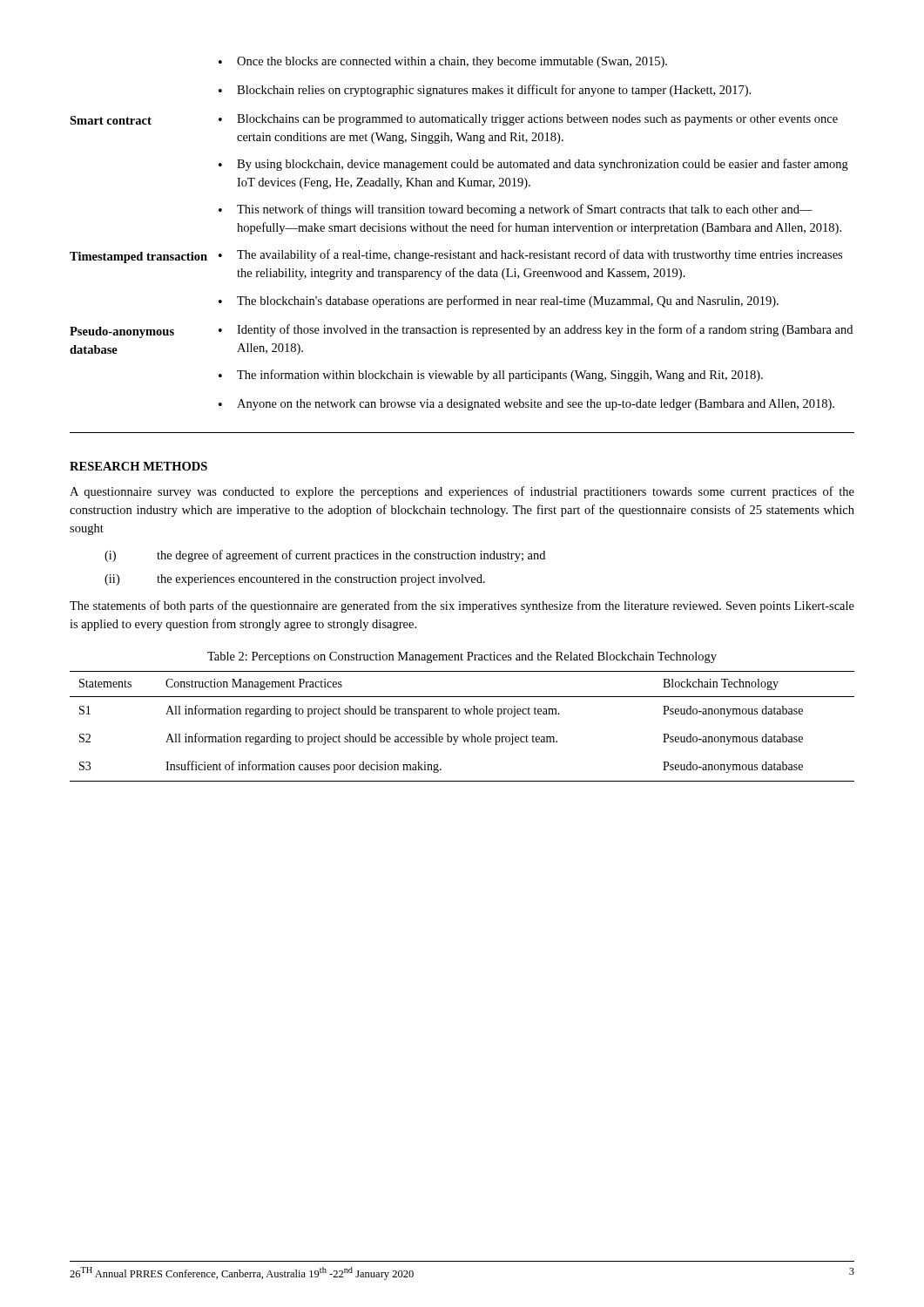Locate the text starting "(ii) the experiences encountered in the construction"
The width and height of the screenshot is (924, 1307).
pos(462,579)
